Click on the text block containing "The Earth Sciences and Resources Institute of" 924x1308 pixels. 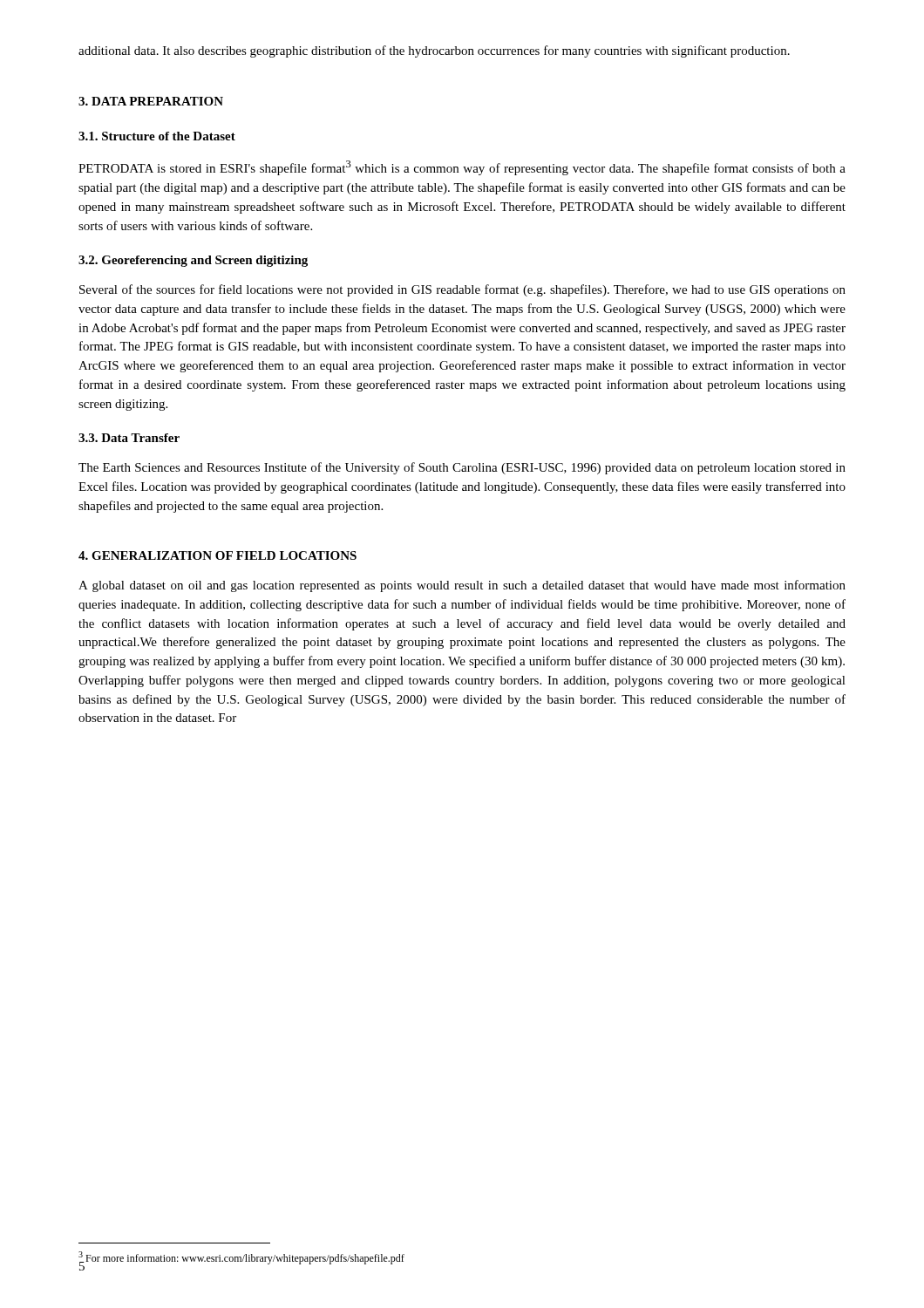click(x=462, y=487)
